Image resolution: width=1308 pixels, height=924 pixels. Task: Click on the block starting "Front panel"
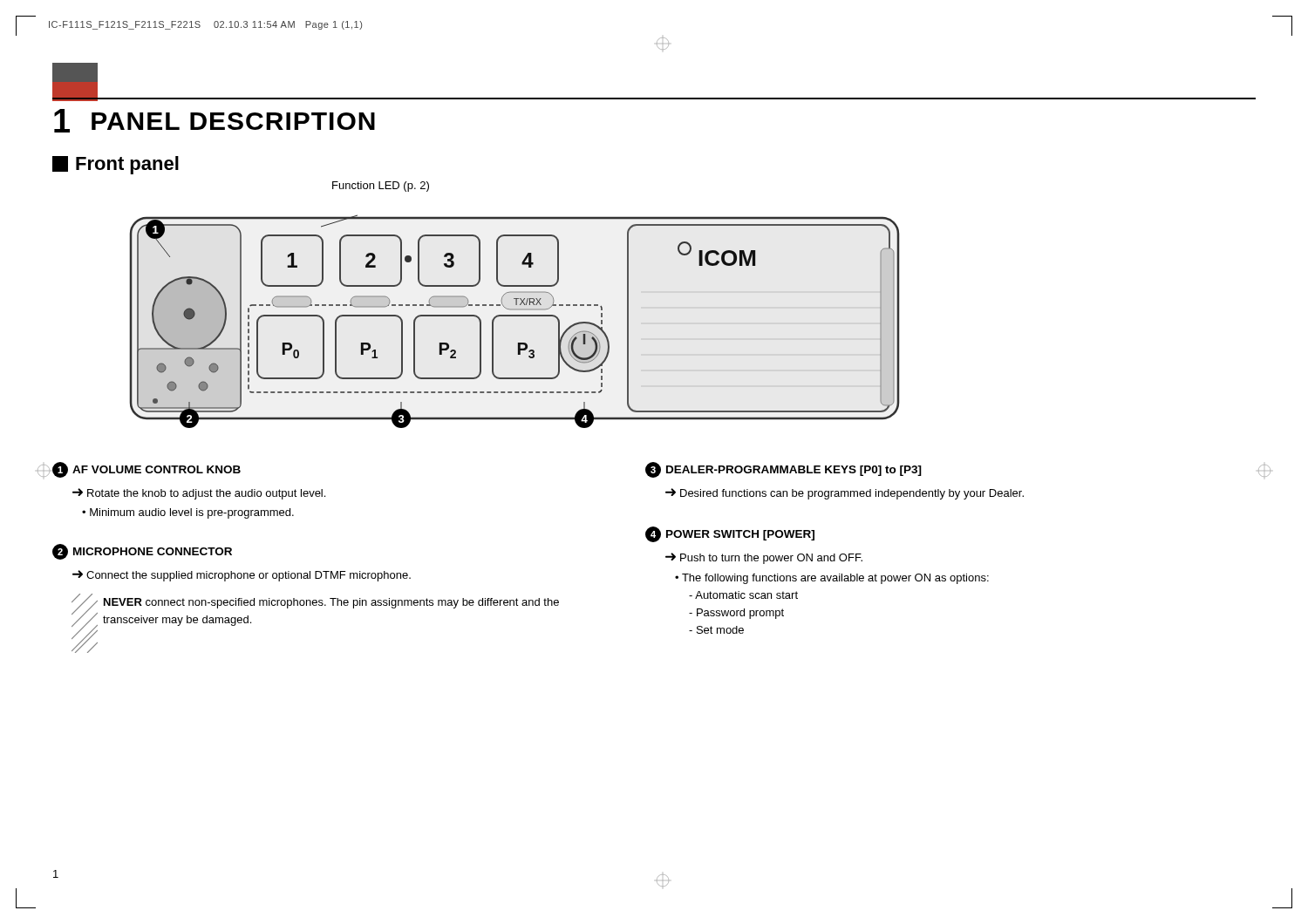116,164
